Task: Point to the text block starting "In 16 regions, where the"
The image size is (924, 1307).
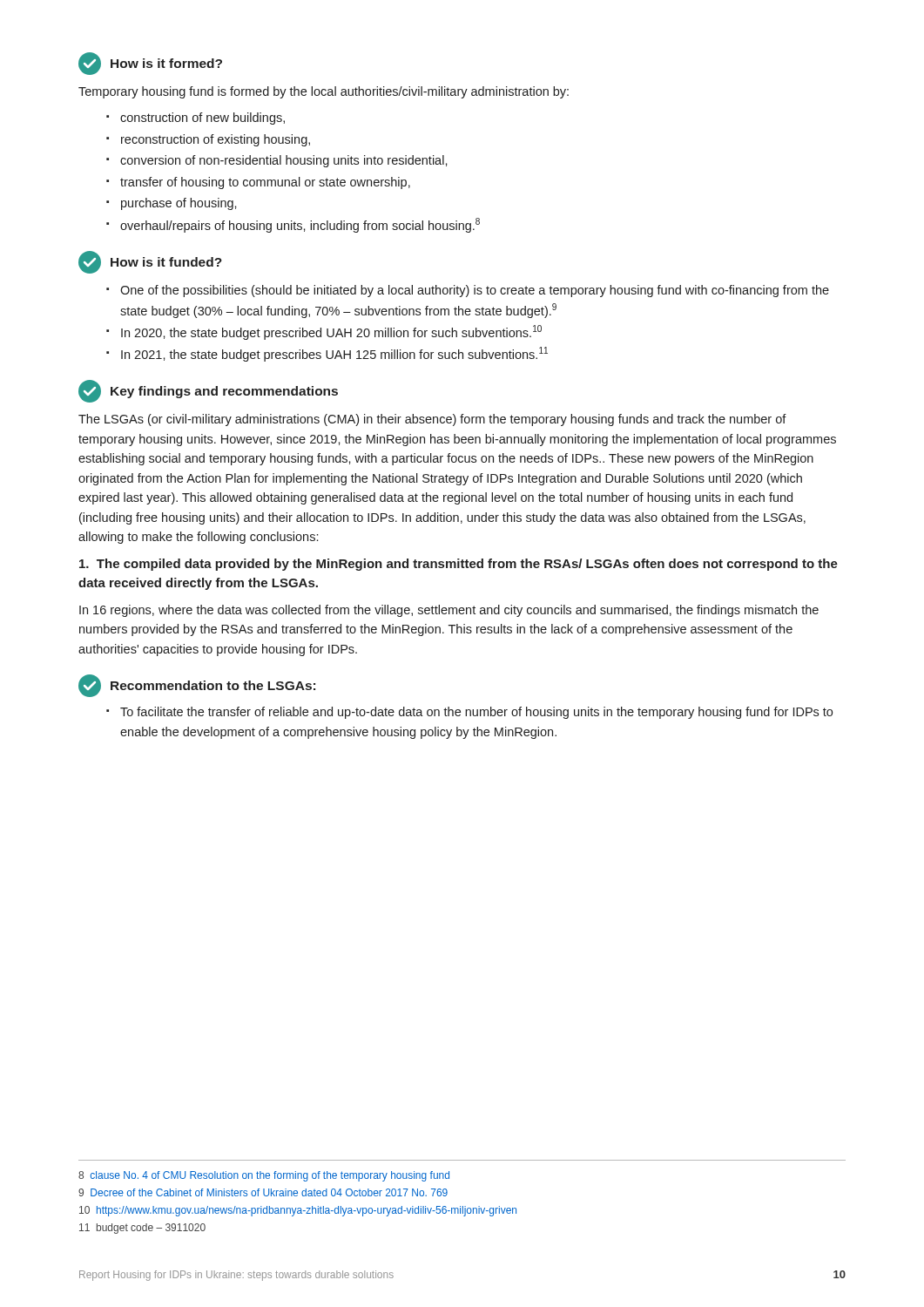Action: click(x=449, y=629)
